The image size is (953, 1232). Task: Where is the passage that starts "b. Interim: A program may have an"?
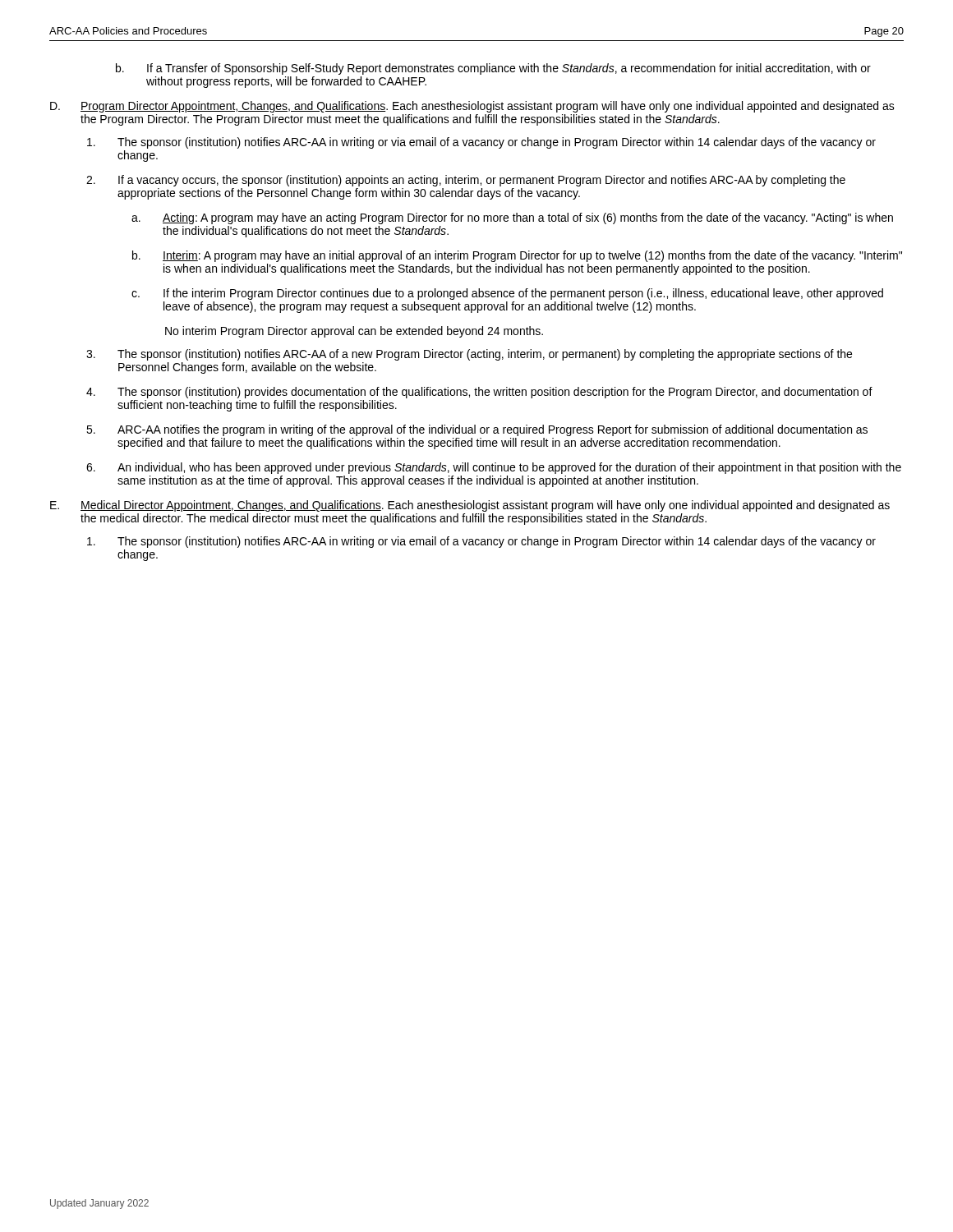518,262
